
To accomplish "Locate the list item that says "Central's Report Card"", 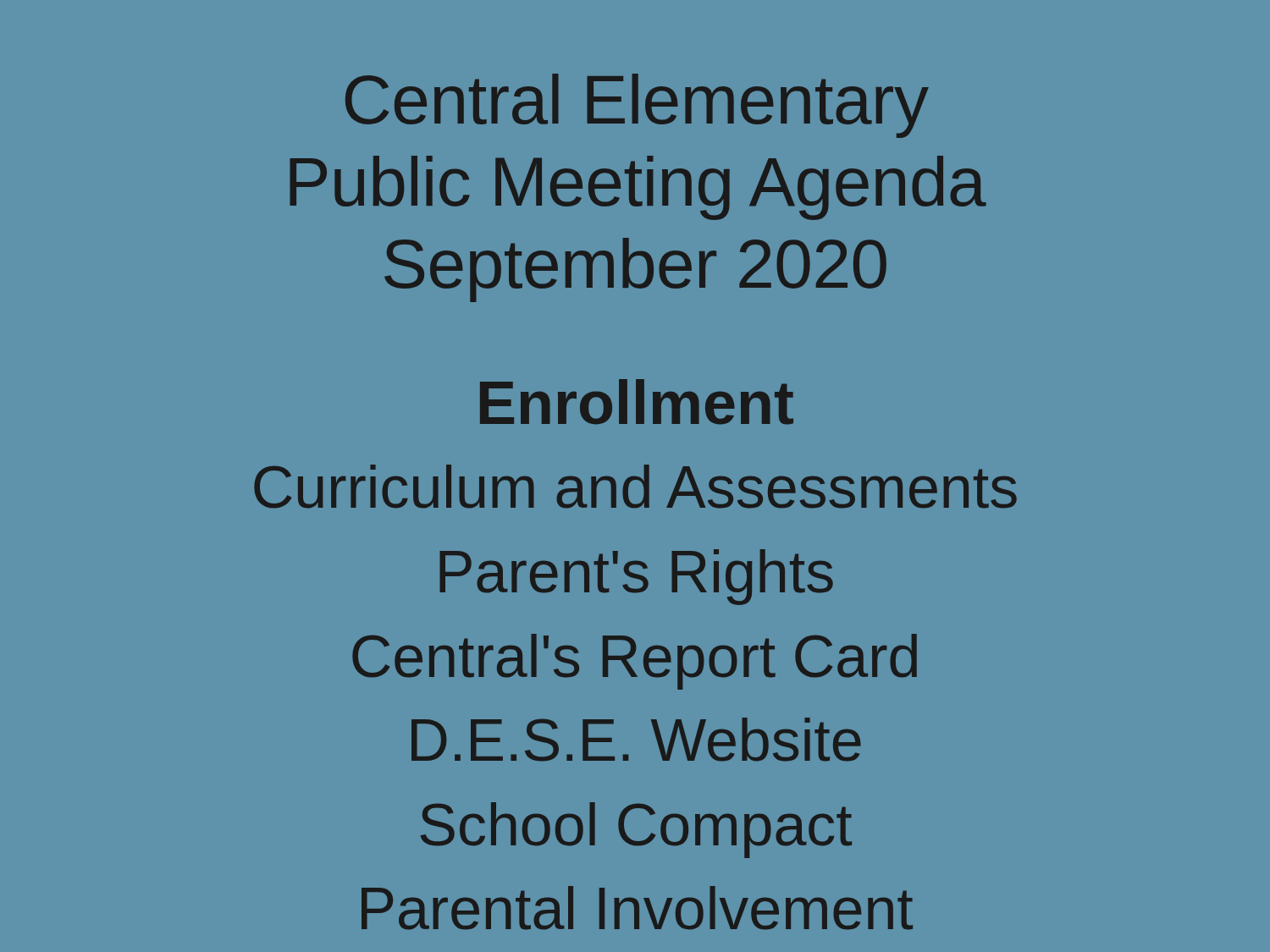I will pos(635,657).
